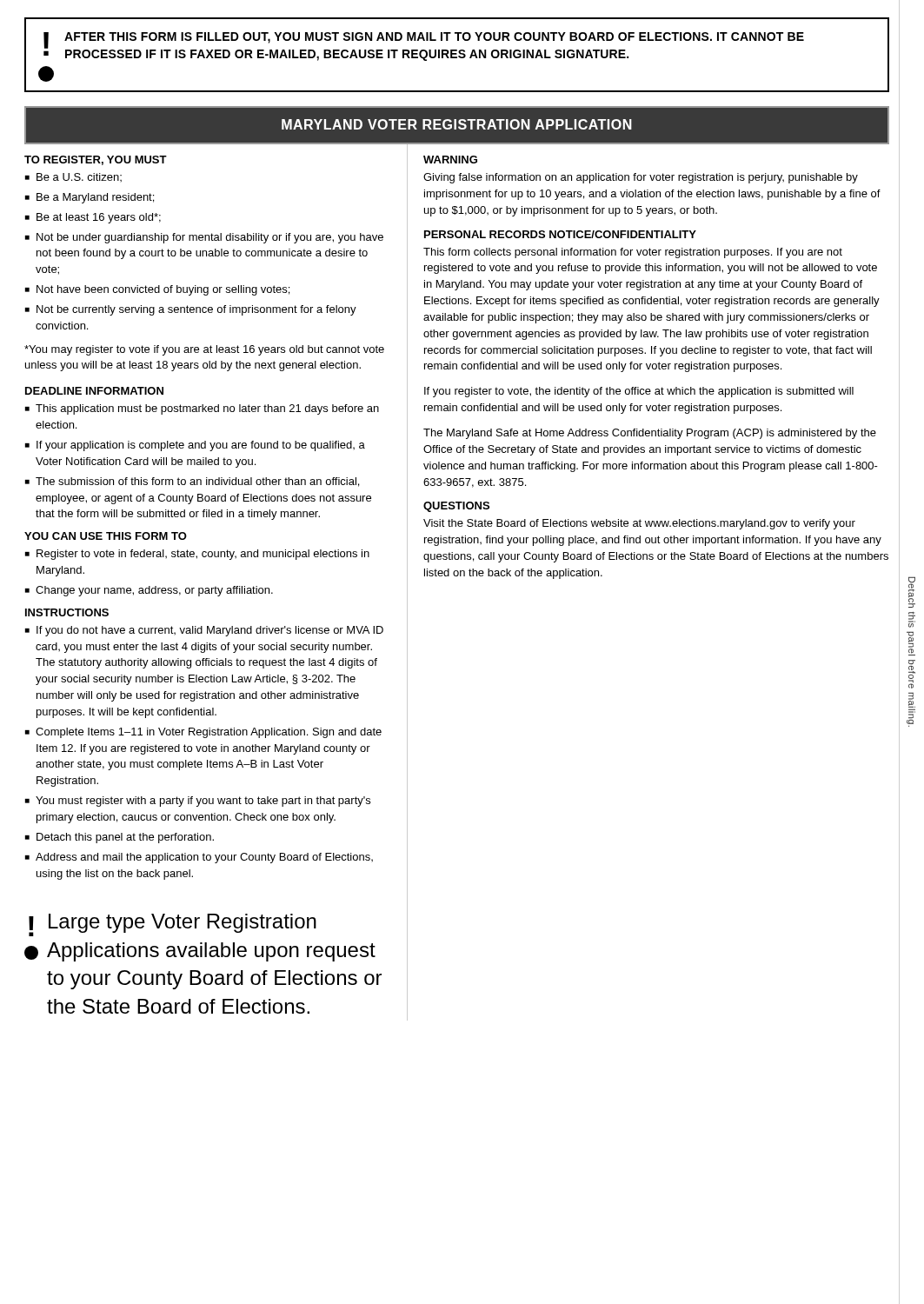Locate the block of text that opens with "Giving false information on an application for"
The height and width of the screenshot is (1304, 924).
(652, 193)
